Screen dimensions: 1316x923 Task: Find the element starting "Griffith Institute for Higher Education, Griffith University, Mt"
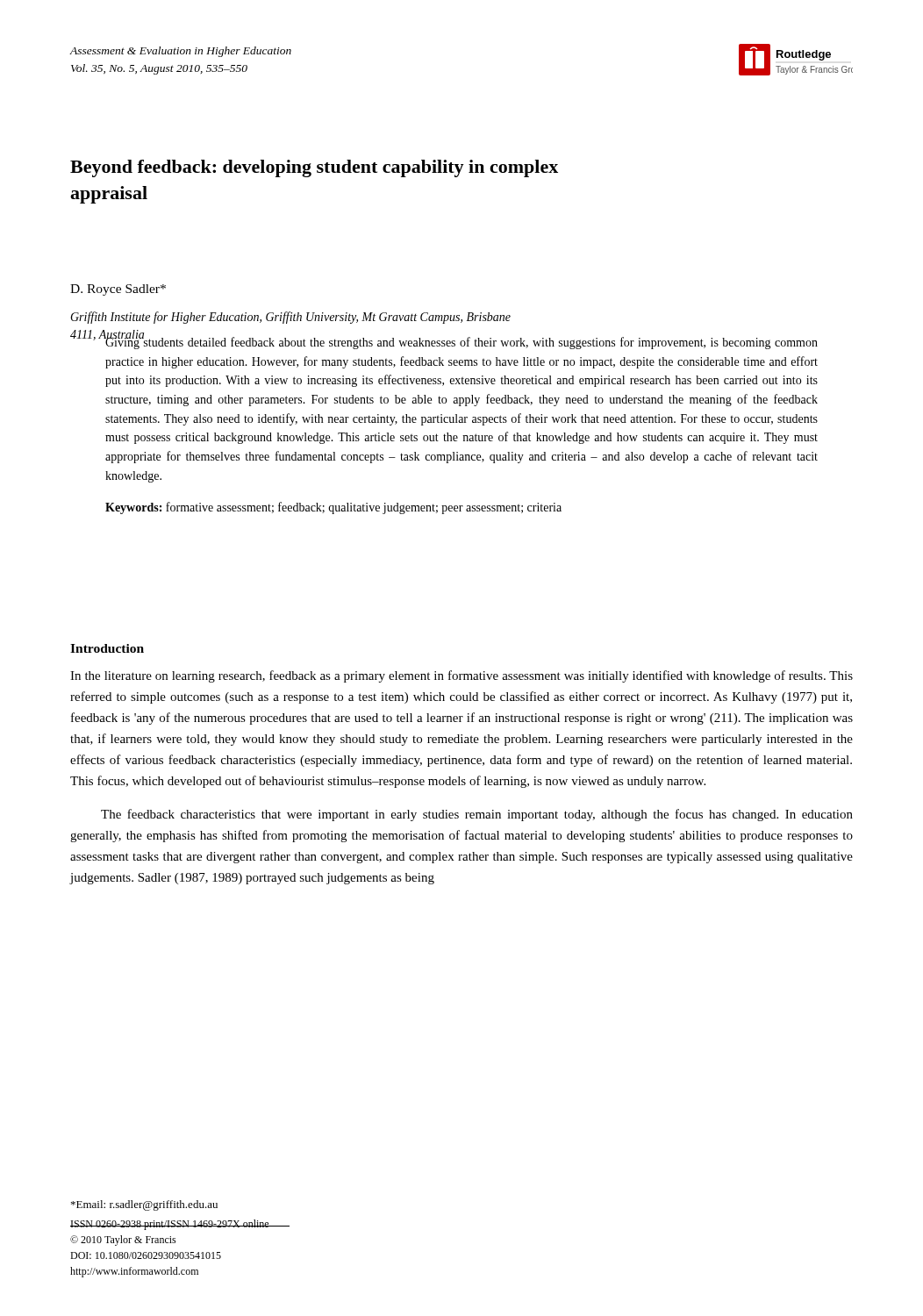coord(290,326)
